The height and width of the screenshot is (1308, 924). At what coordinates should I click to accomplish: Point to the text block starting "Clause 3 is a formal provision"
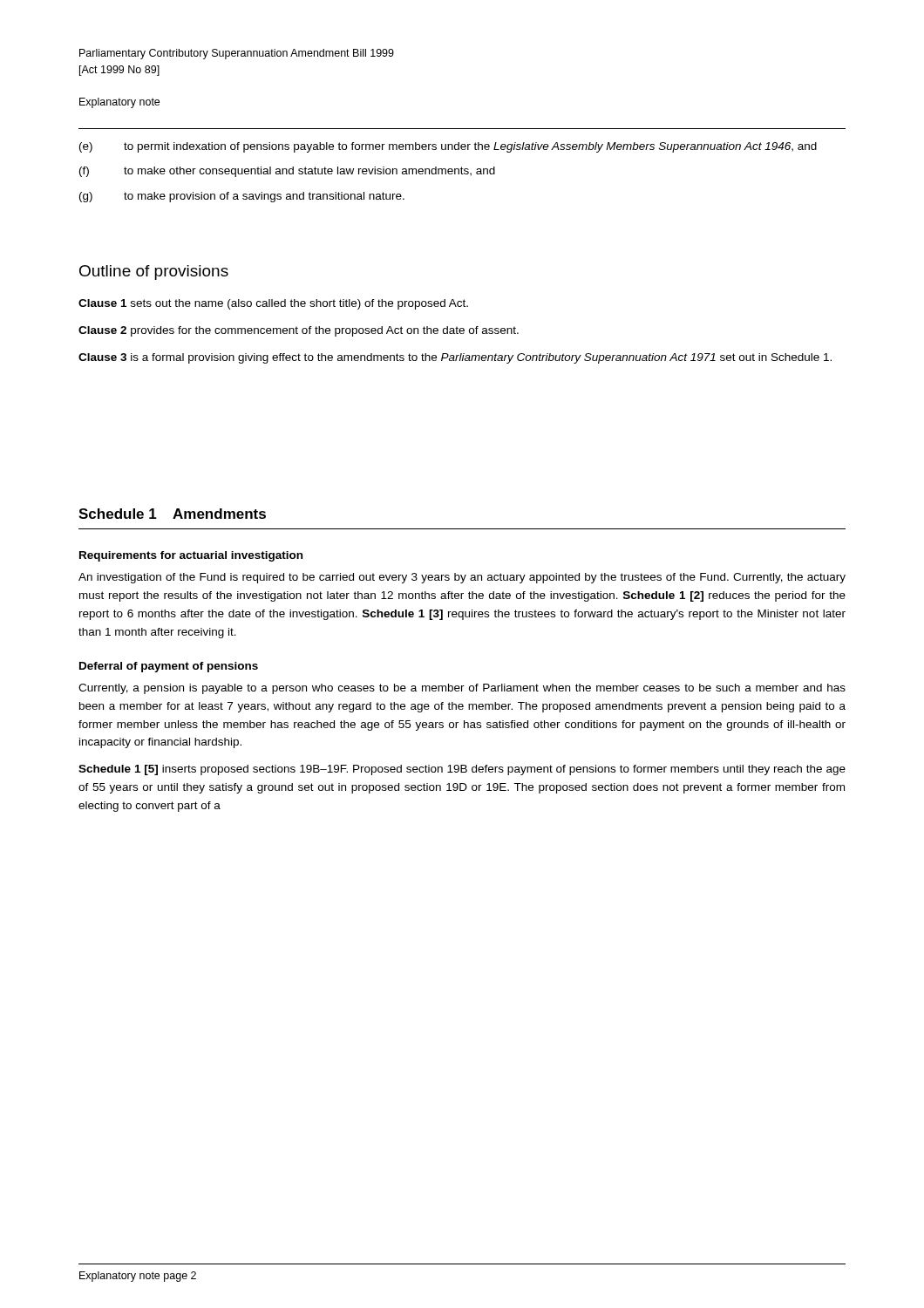[x=456, y=357]
